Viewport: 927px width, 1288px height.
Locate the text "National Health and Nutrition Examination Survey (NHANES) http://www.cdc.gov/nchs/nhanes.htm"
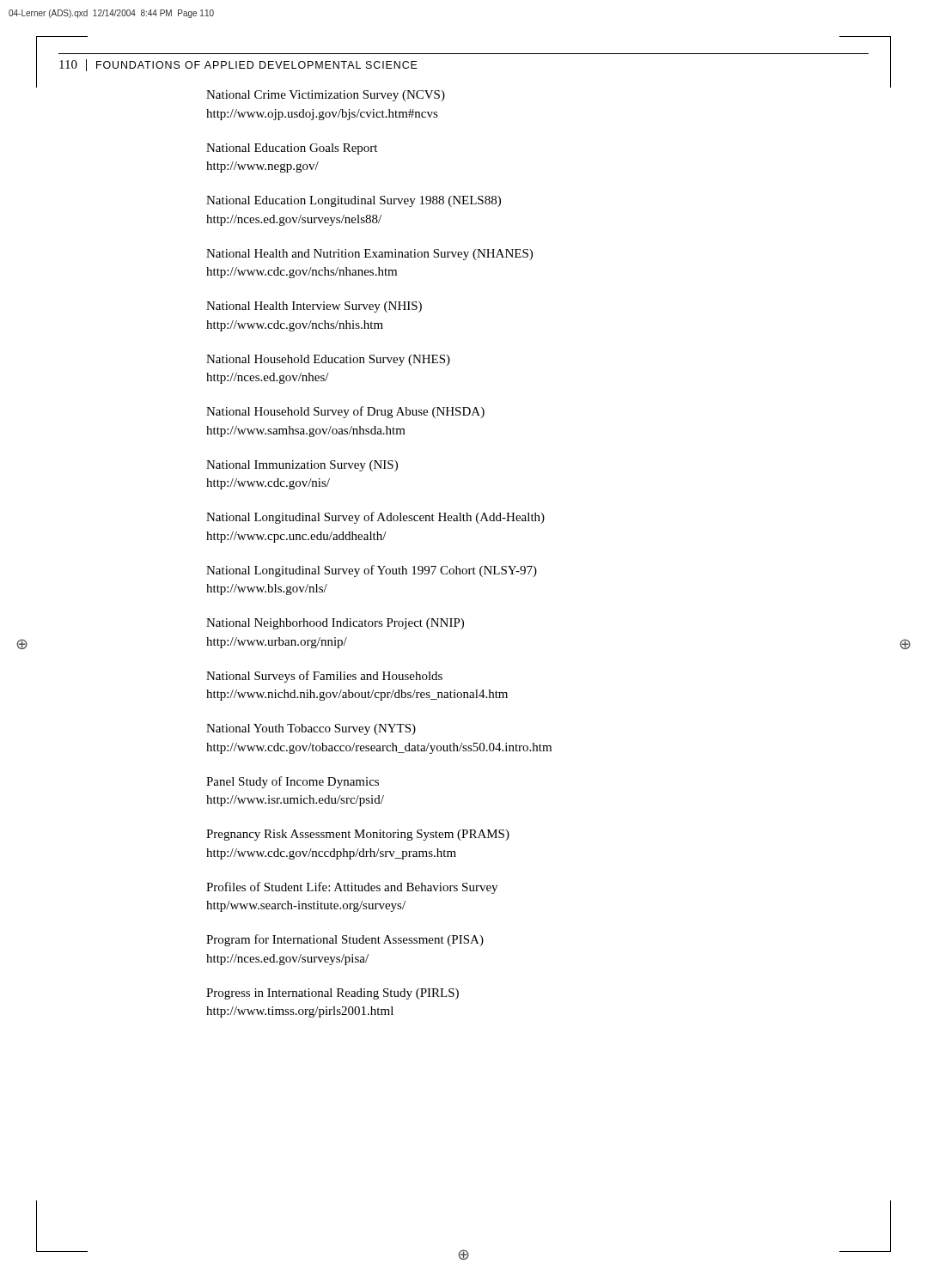coord(524,263)
